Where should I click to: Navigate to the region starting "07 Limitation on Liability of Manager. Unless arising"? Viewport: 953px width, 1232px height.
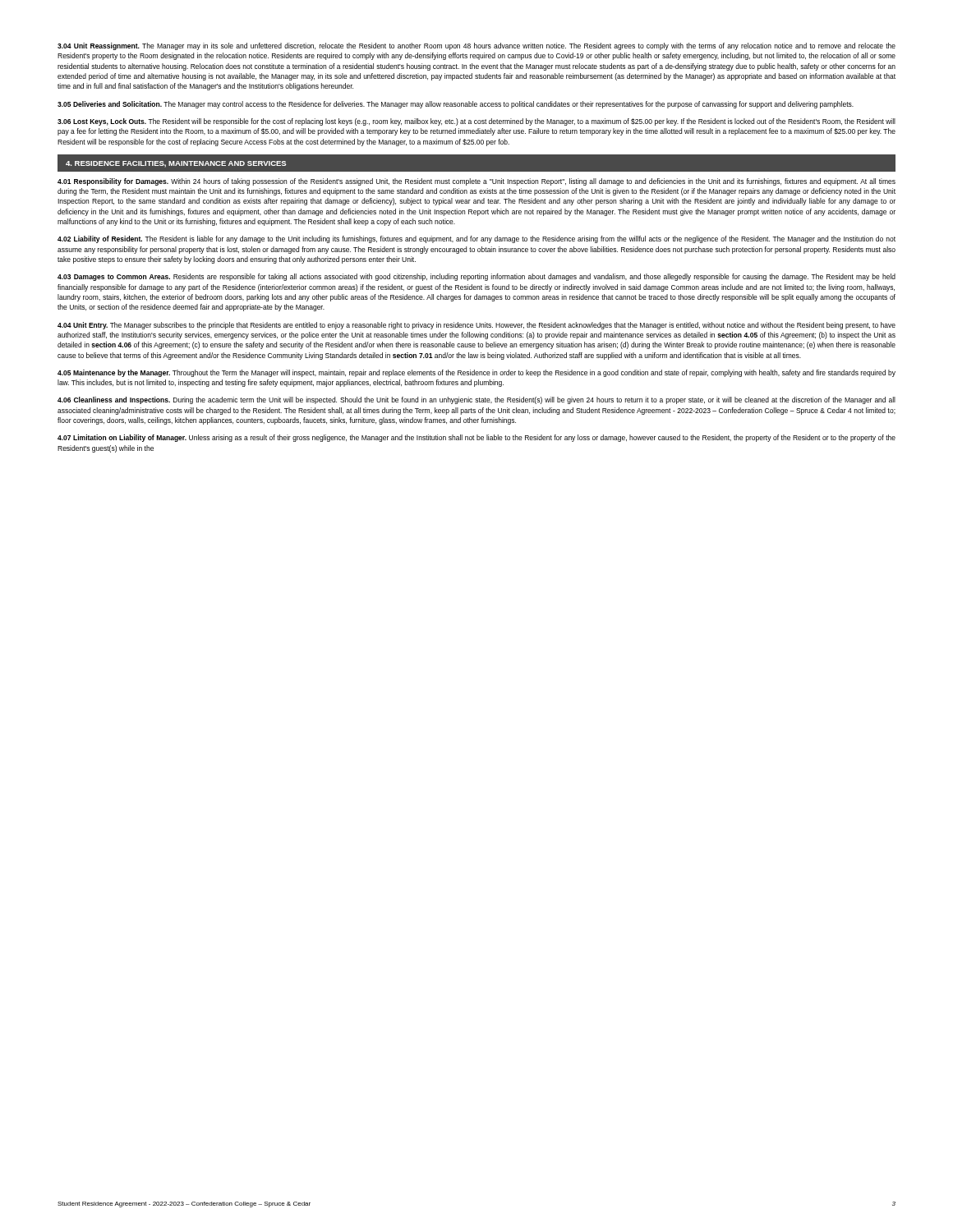tap(476, 443)
